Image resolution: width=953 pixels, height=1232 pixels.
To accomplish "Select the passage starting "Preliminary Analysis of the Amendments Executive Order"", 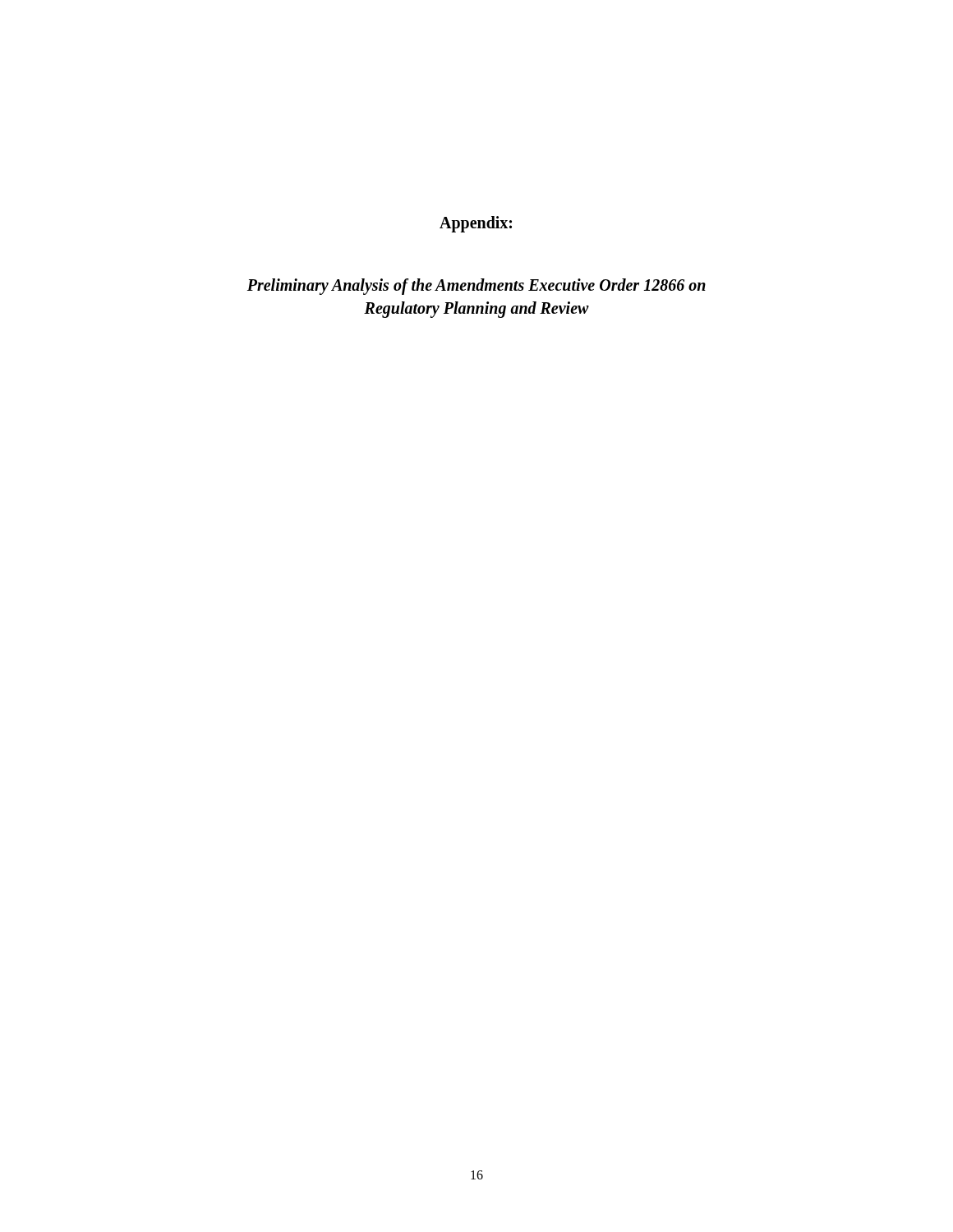I will coord(476,296).
